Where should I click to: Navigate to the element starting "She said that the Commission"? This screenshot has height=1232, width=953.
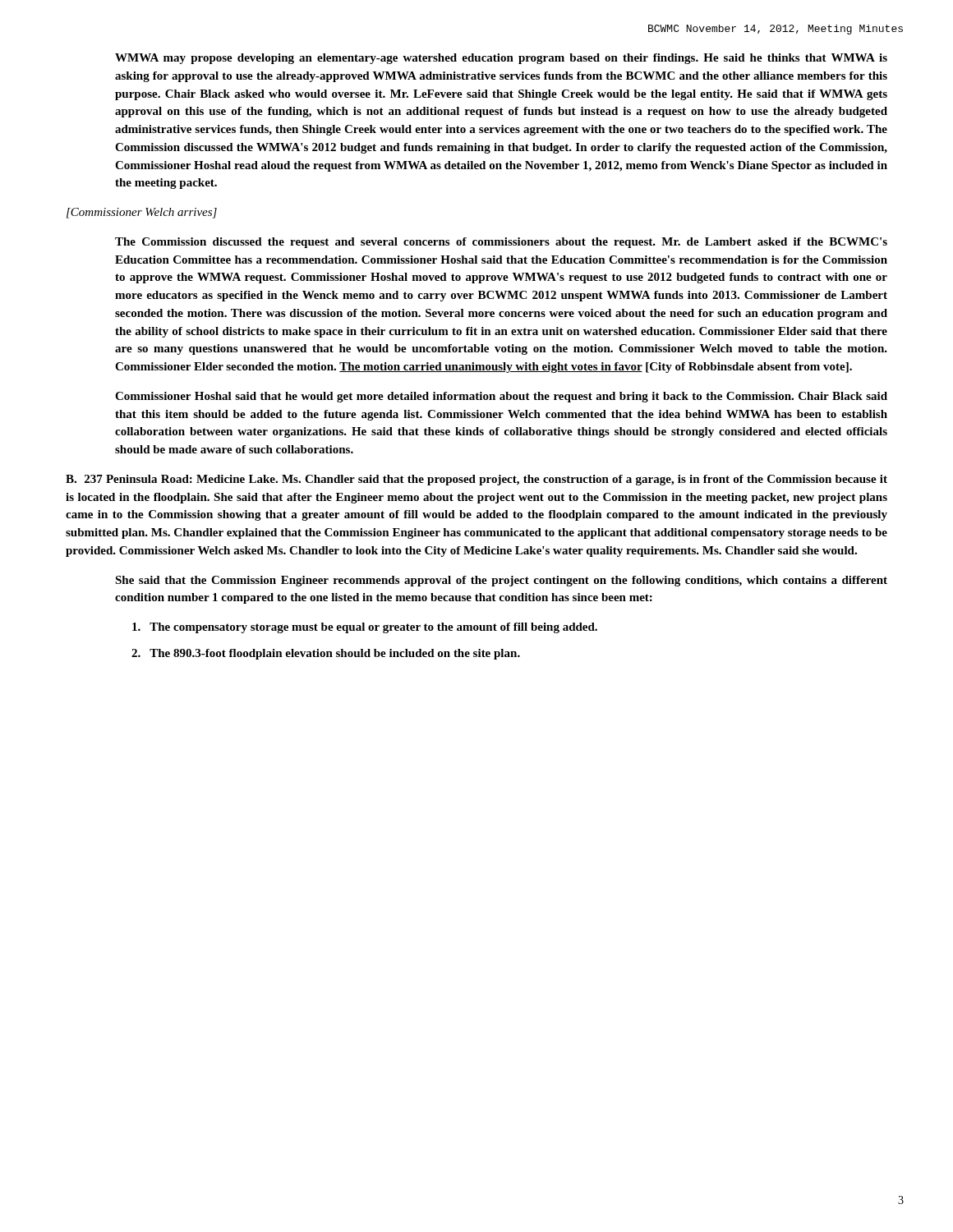[x=501, y=588]
